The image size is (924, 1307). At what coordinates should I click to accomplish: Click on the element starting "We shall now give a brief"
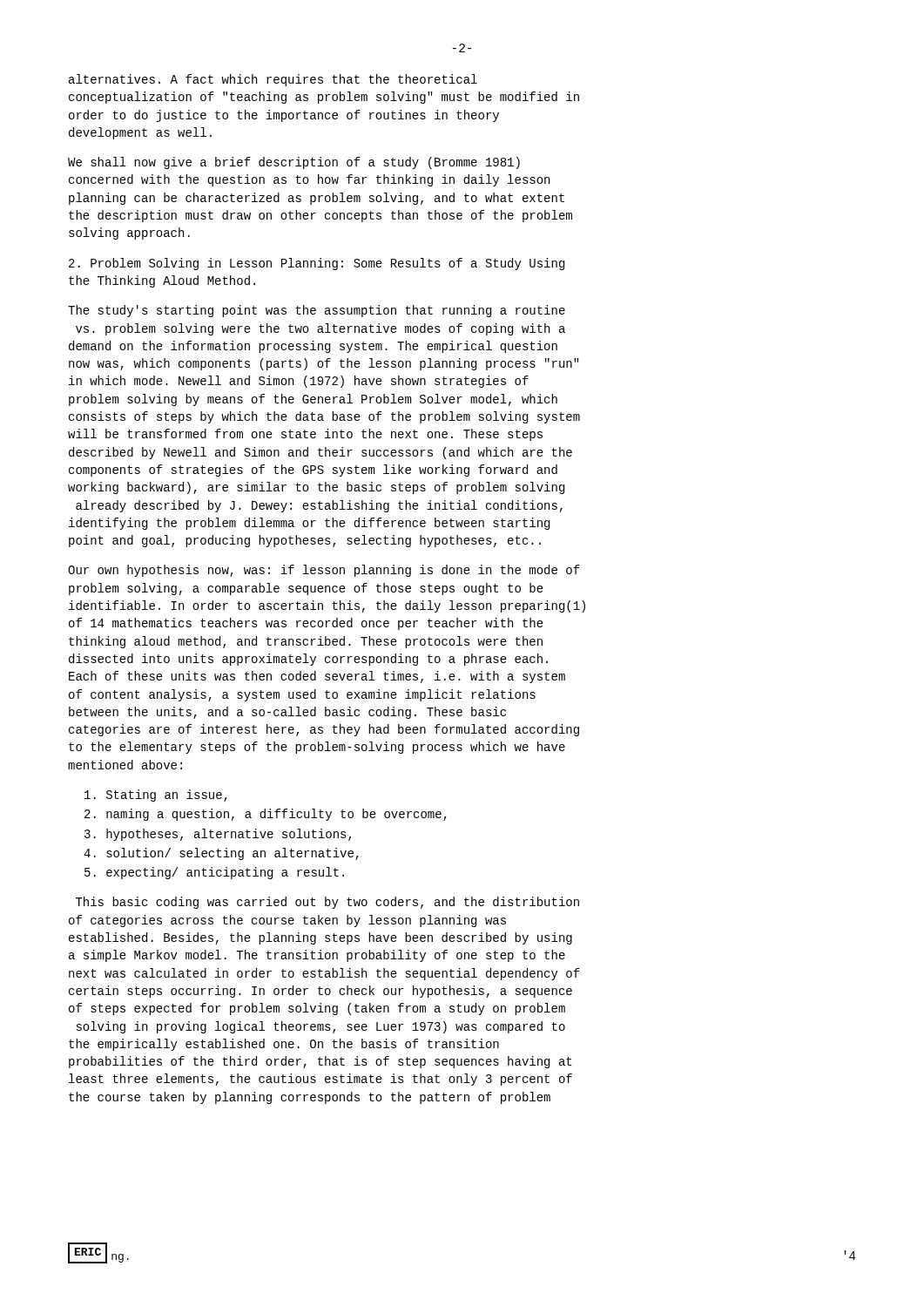tap(320, 198)
